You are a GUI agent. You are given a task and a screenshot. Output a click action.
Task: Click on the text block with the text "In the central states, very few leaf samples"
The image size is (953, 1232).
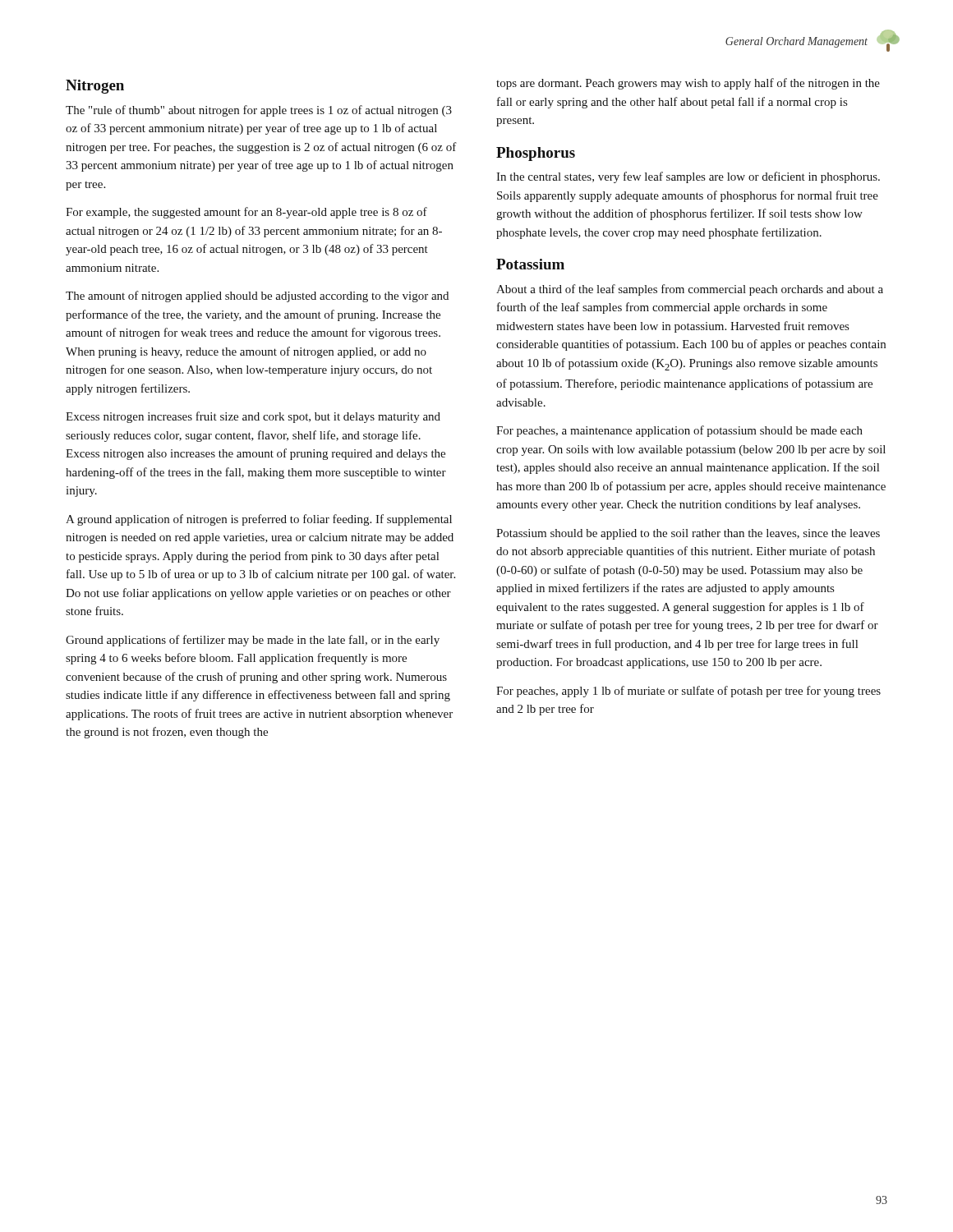pos(688,204)
